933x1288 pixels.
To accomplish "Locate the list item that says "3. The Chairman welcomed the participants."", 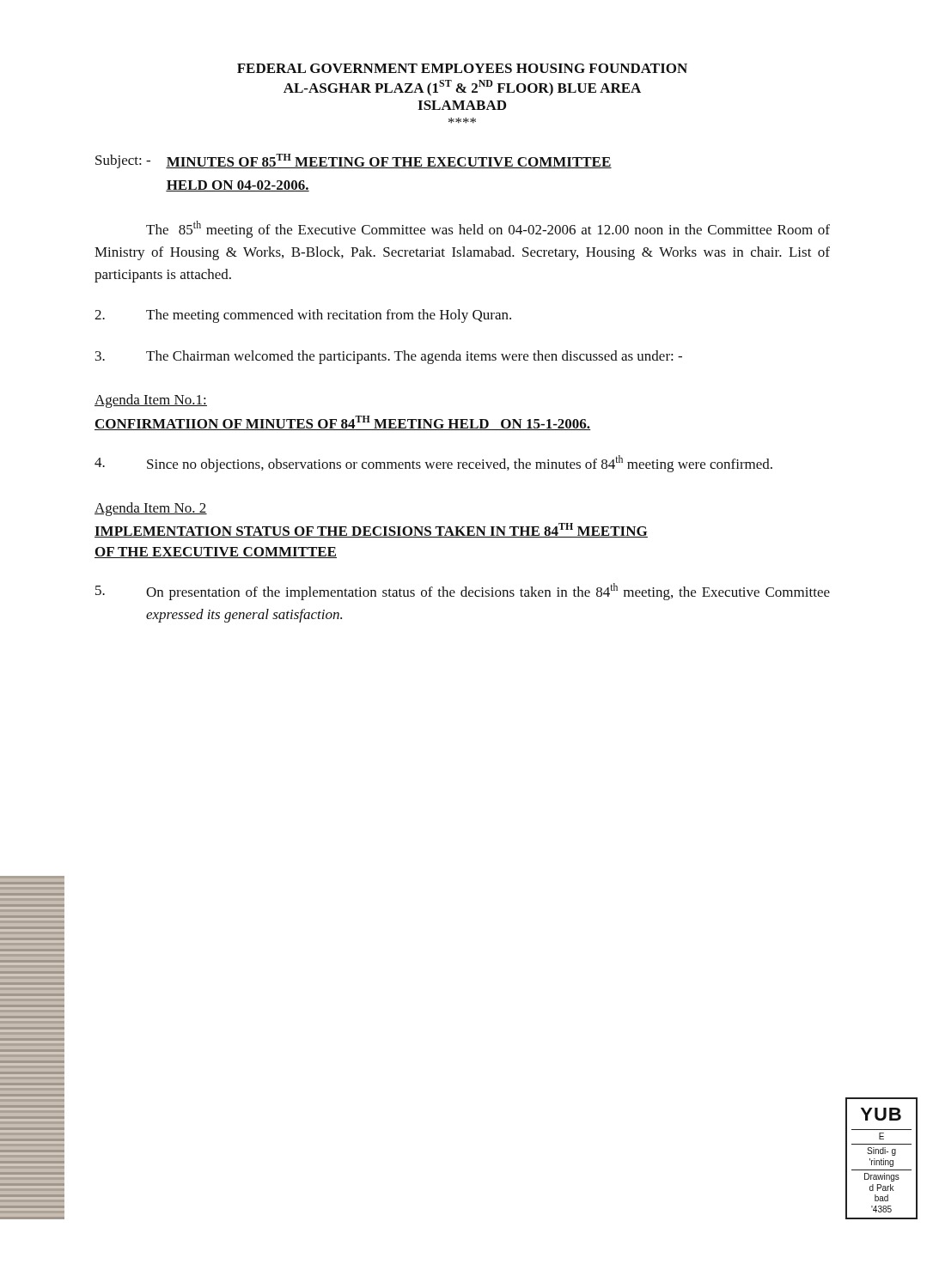I will [462, 357].
